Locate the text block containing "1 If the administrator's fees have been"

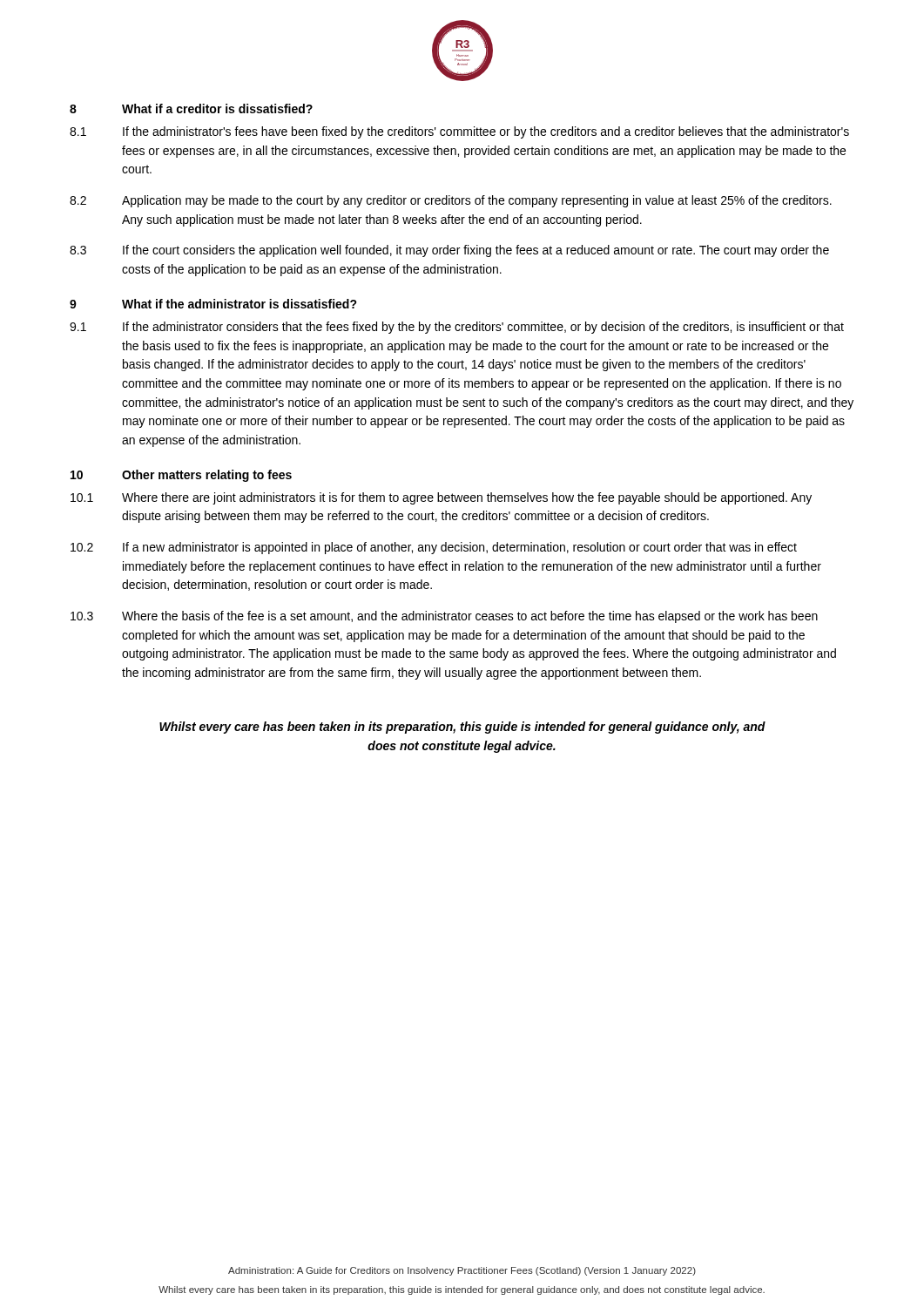(x=462, y=151)
